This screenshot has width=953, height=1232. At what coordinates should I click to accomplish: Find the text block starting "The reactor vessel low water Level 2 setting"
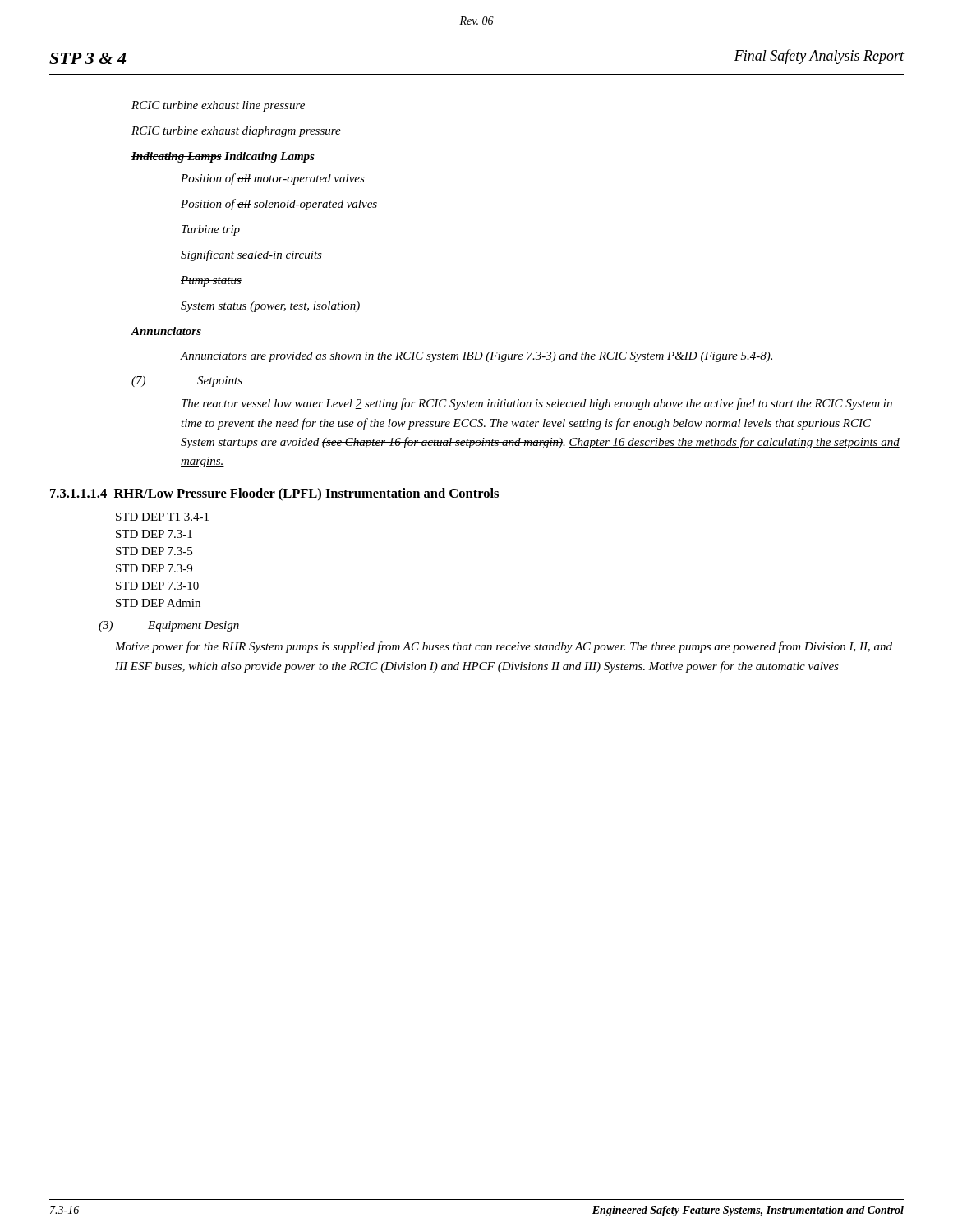540,432
